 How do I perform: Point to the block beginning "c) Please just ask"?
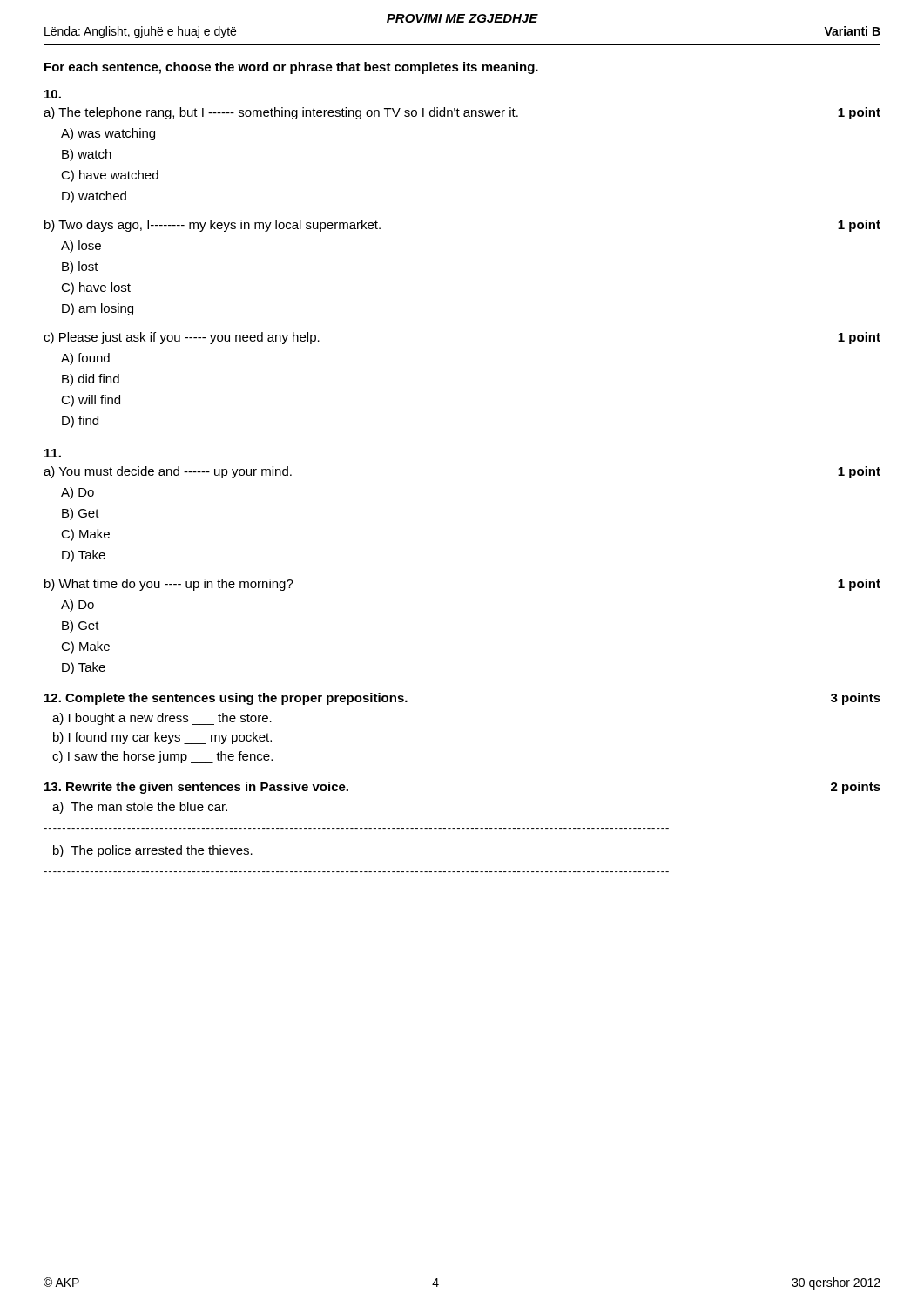point(182,337)
